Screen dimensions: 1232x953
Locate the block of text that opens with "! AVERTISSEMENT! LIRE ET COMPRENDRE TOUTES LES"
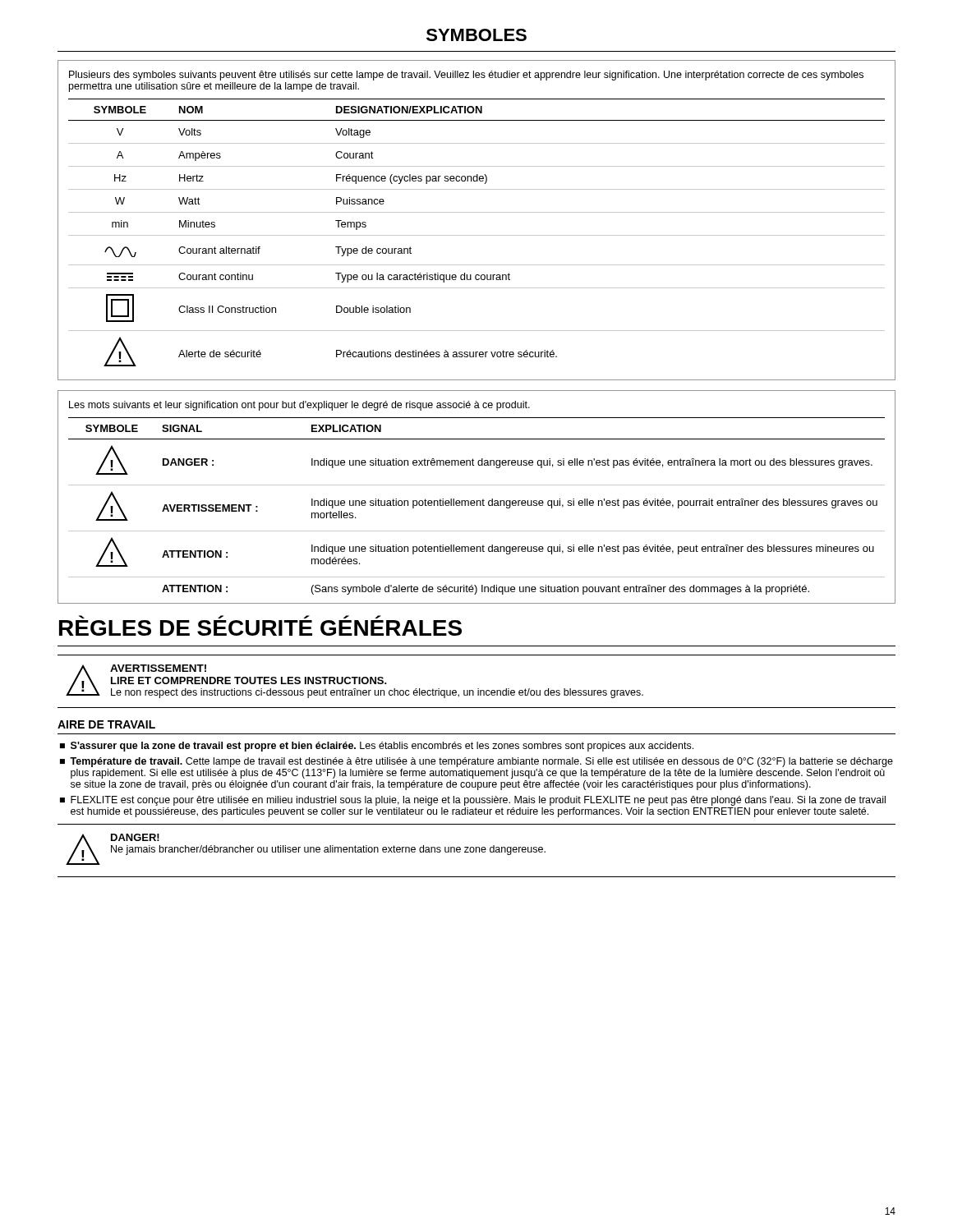(x=355, y=681)
